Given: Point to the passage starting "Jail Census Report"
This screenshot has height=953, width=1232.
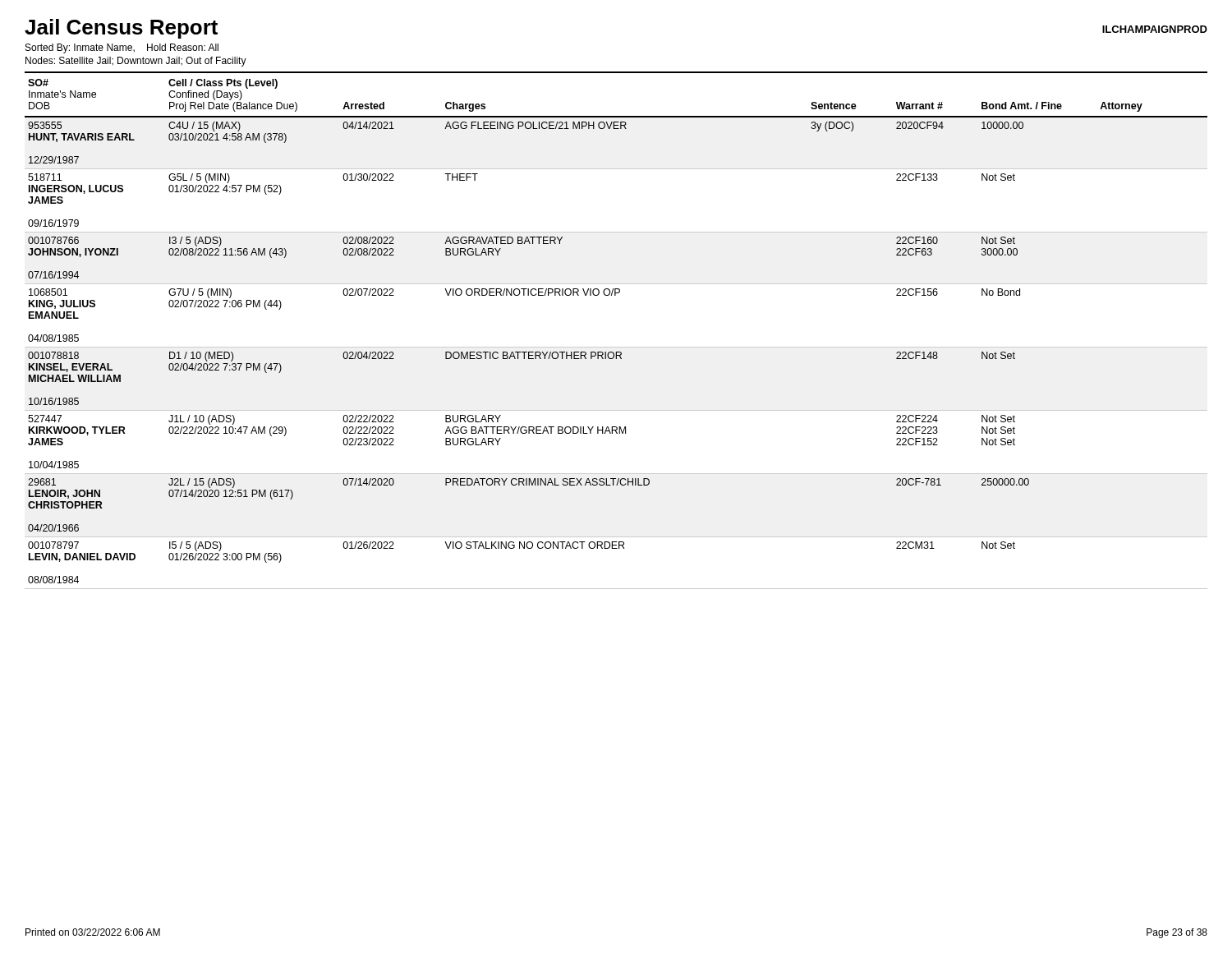Looking at the screenshot, I should pyautogui.click(x=121, y=27).
